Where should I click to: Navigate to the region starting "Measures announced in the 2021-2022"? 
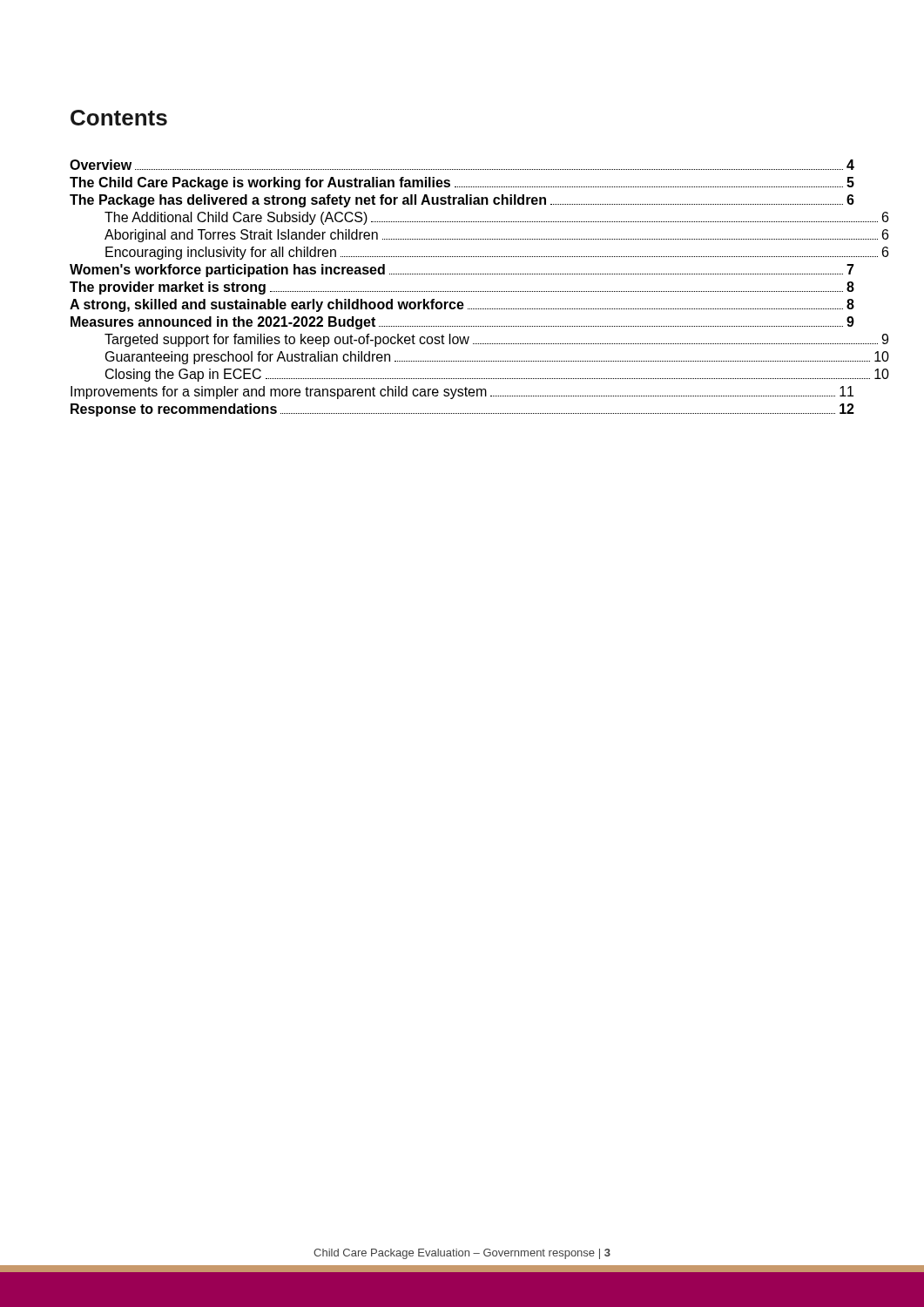[x=462, y=322]
